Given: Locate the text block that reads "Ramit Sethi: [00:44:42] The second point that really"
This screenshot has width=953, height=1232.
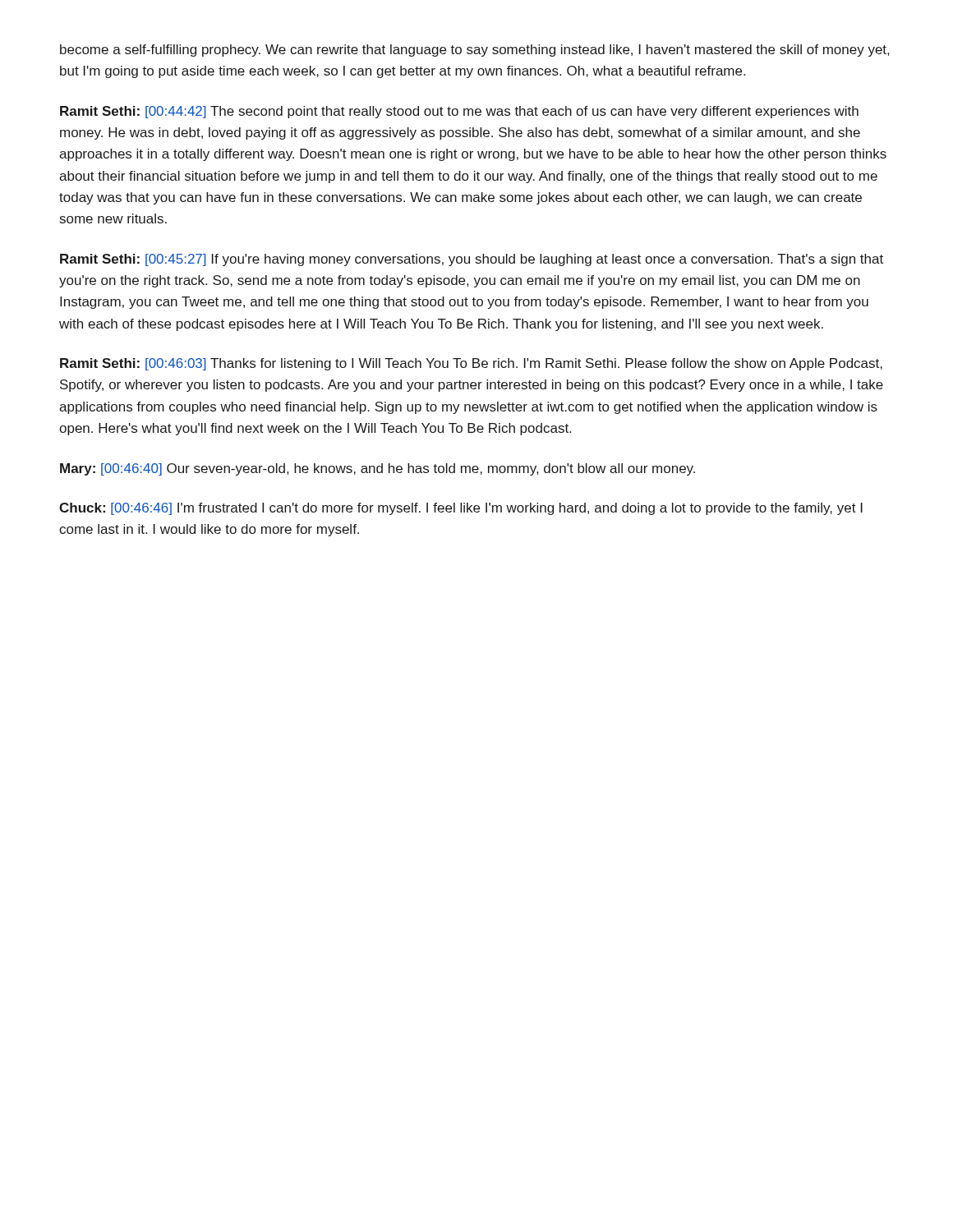Looking at the screenshot, I should (x=473, y=165).
